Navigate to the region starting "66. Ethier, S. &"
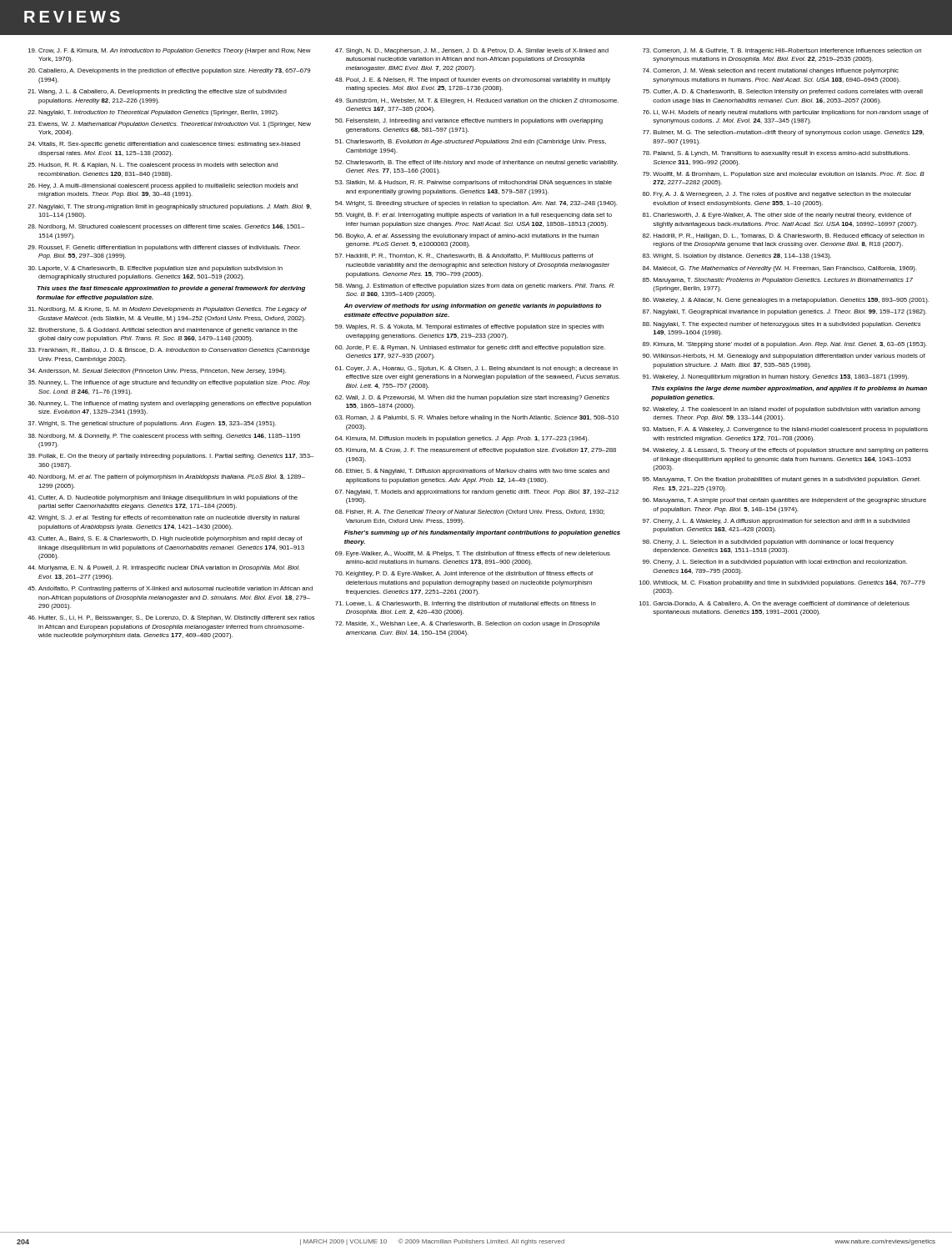 [x=476, y=476]
